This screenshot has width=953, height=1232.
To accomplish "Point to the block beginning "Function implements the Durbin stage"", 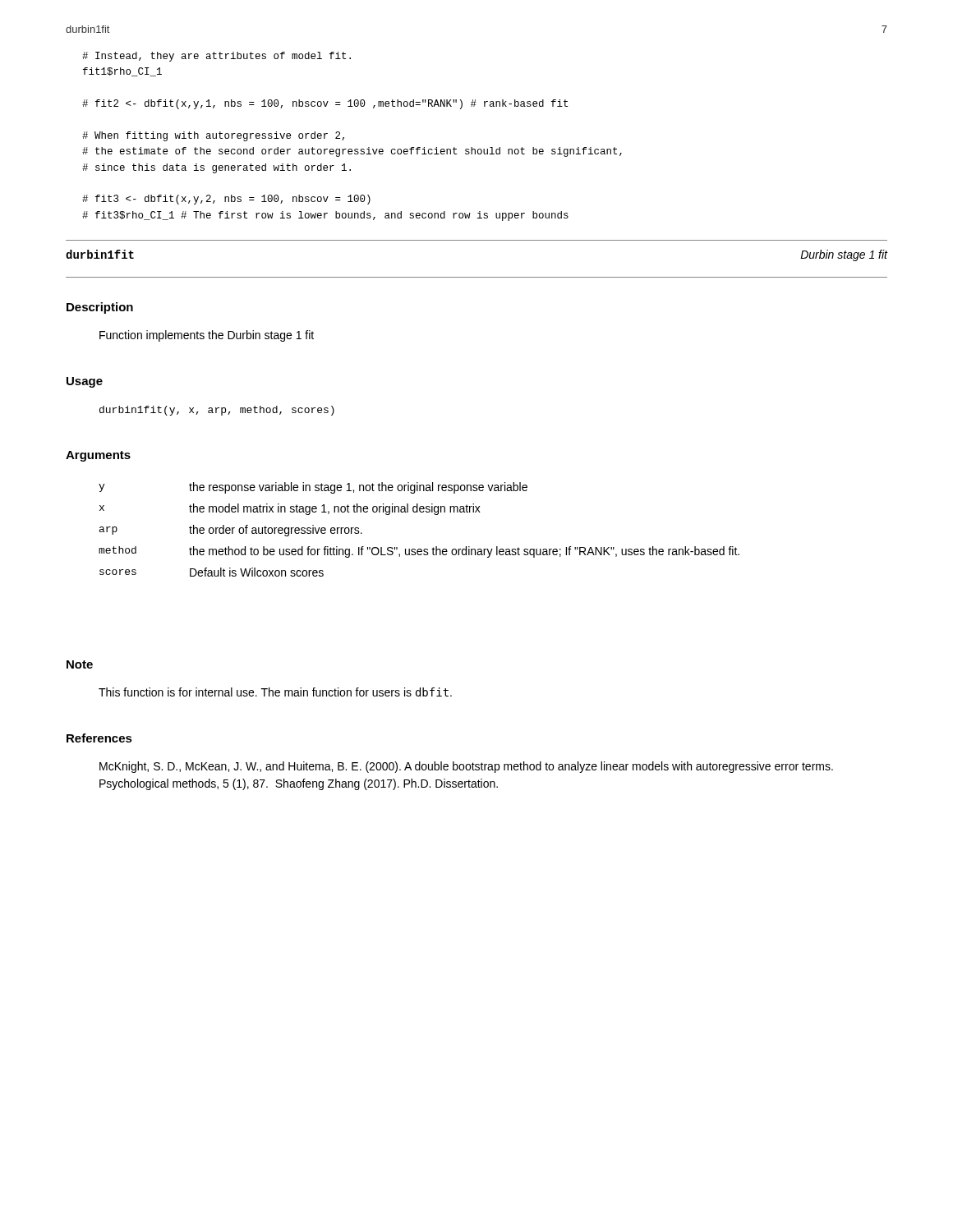I will coord(206,335).
